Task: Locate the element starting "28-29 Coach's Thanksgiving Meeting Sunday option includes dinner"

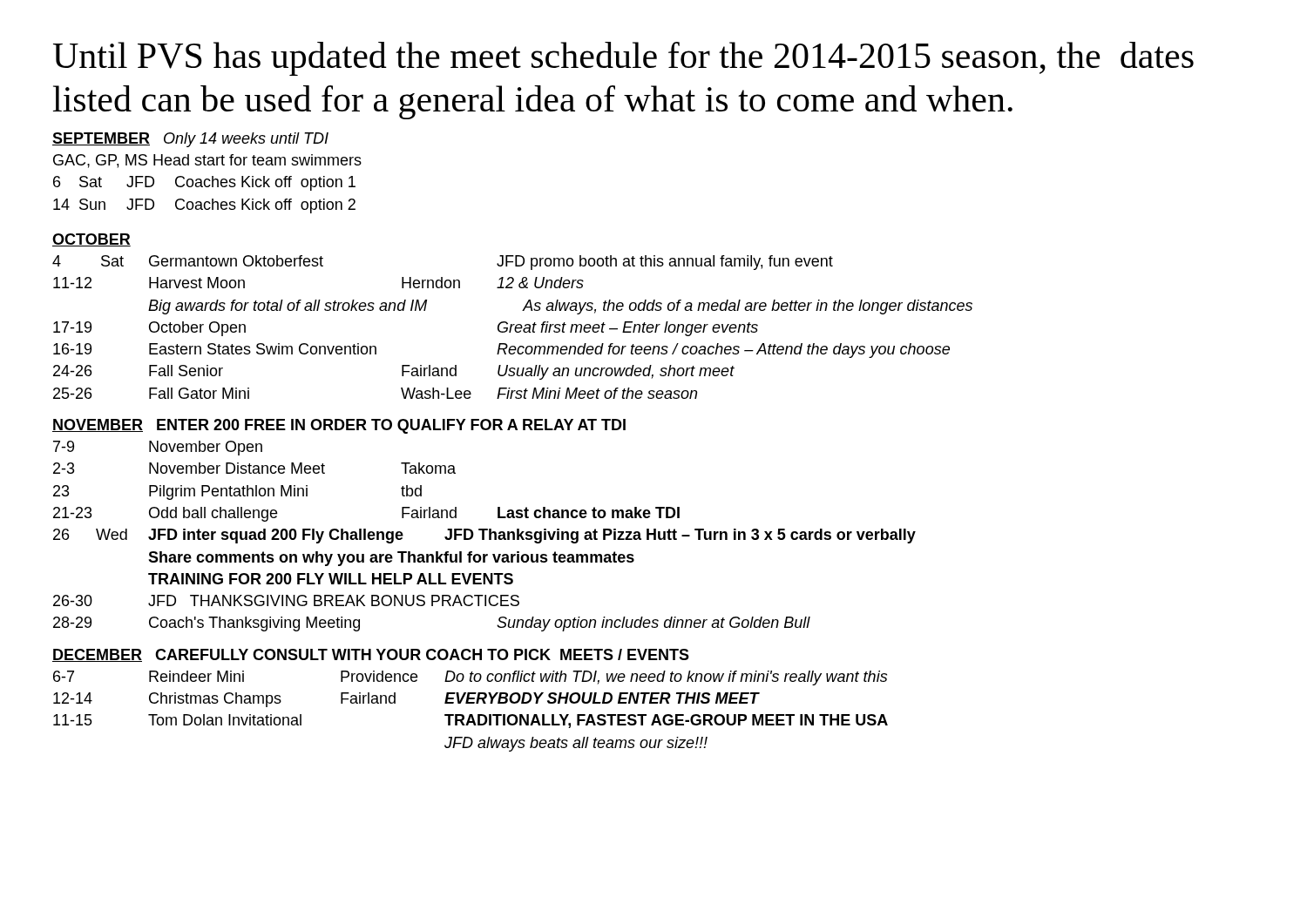Action: coord(65,622)
